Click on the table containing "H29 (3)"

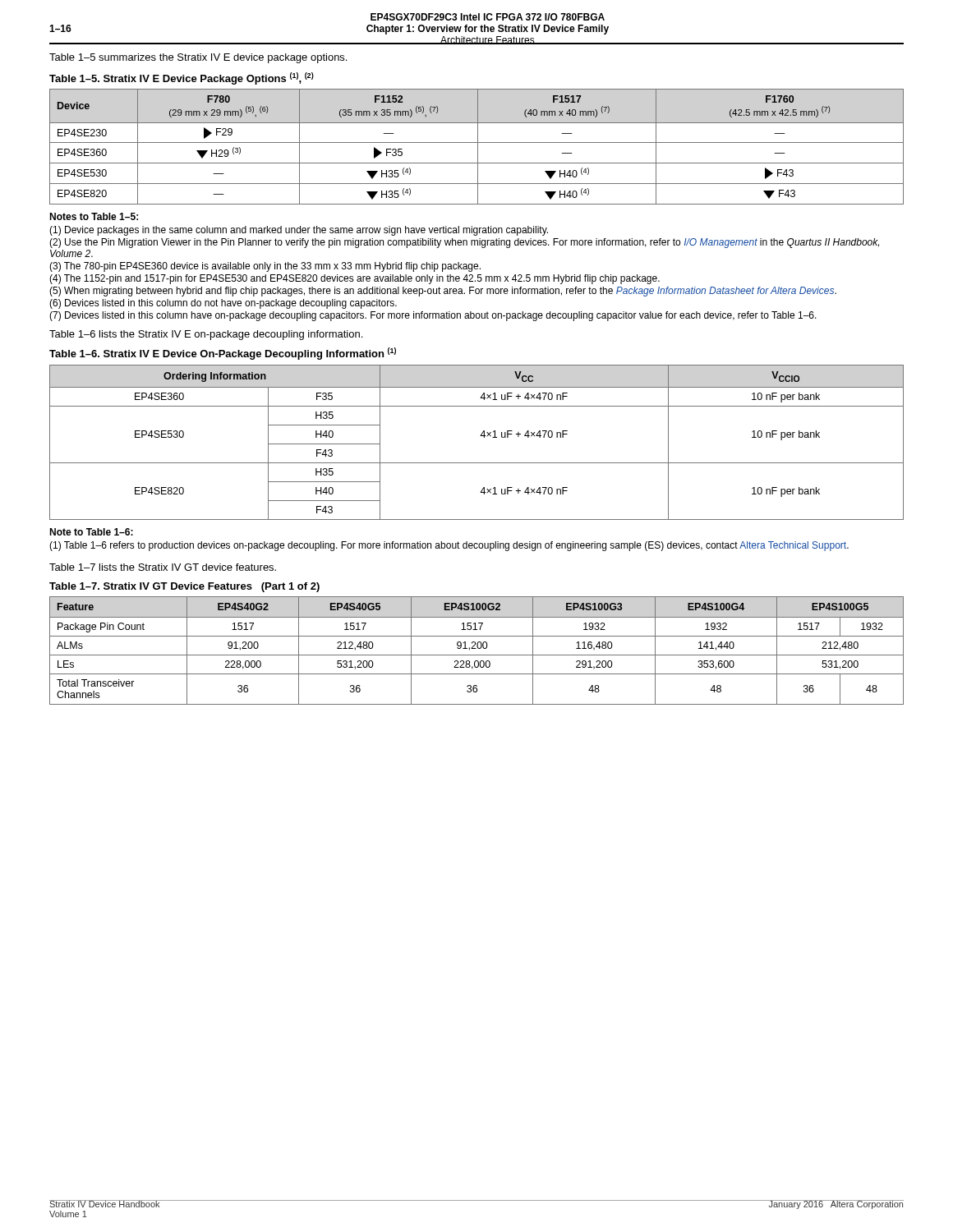point(476,147)
